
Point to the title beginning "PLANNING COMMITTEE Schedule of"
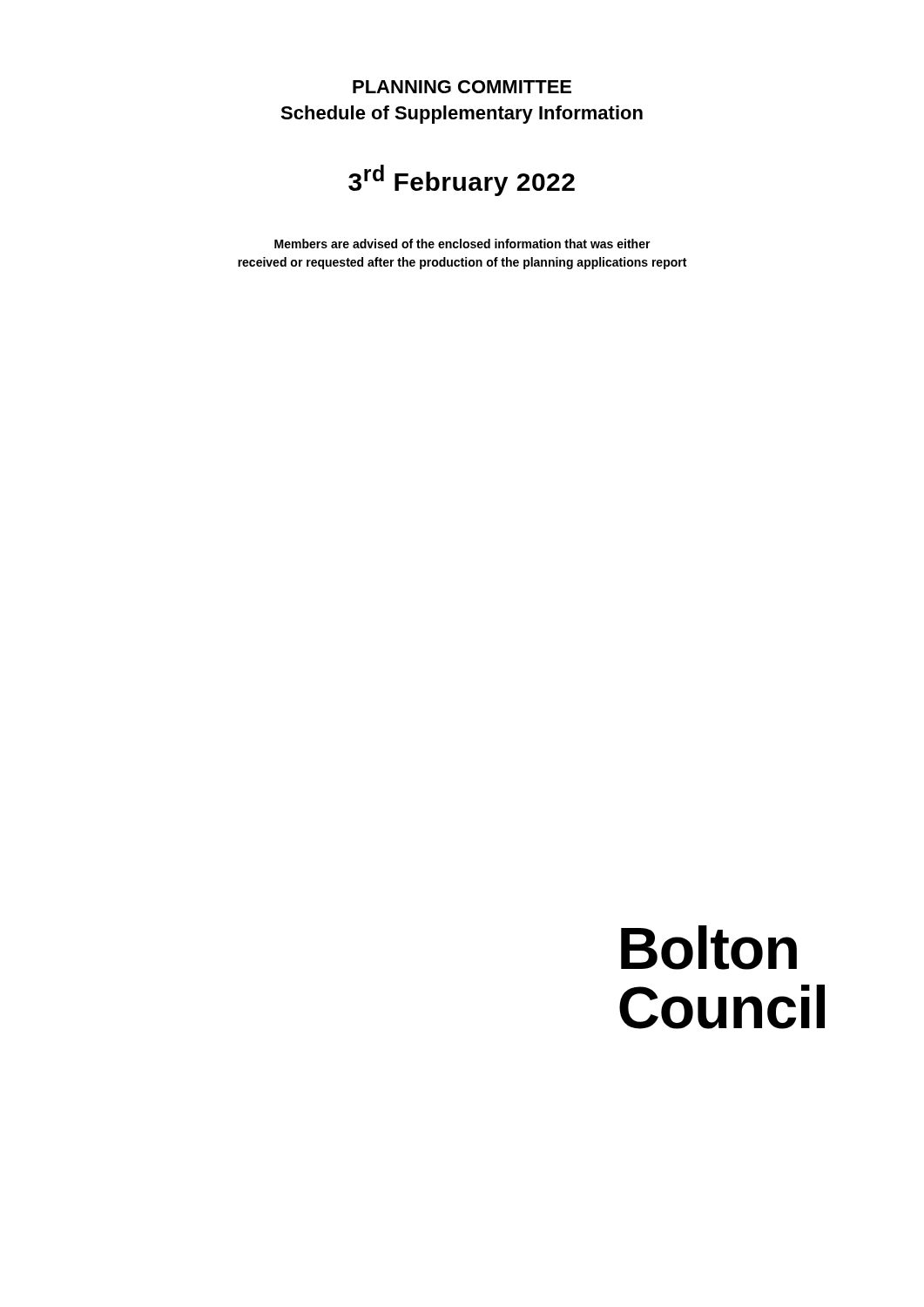462,100
